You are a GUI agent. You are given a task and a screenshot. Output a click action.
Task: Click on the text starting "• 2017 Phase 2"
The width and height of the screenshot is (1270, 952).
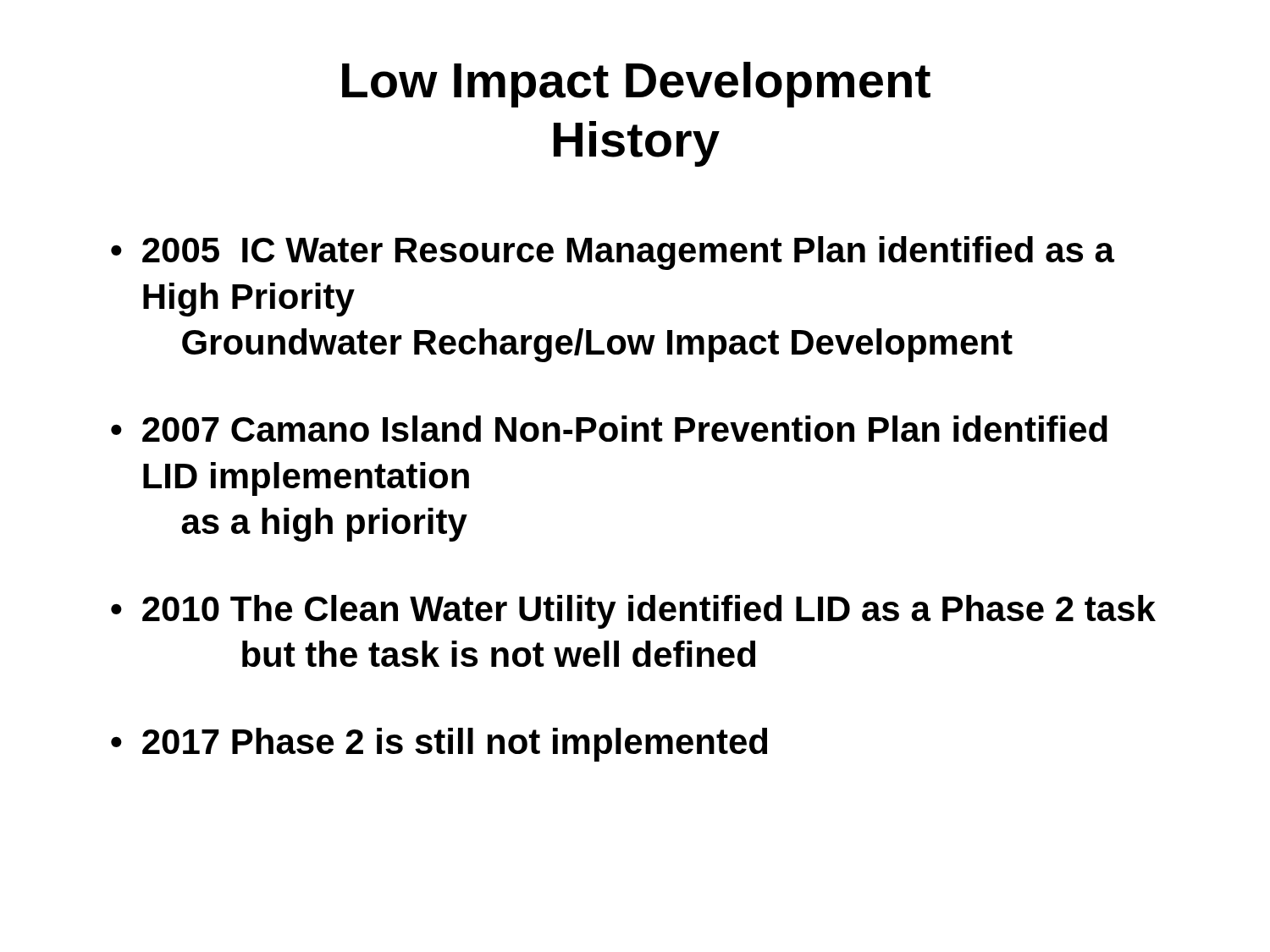coord(440,742)
